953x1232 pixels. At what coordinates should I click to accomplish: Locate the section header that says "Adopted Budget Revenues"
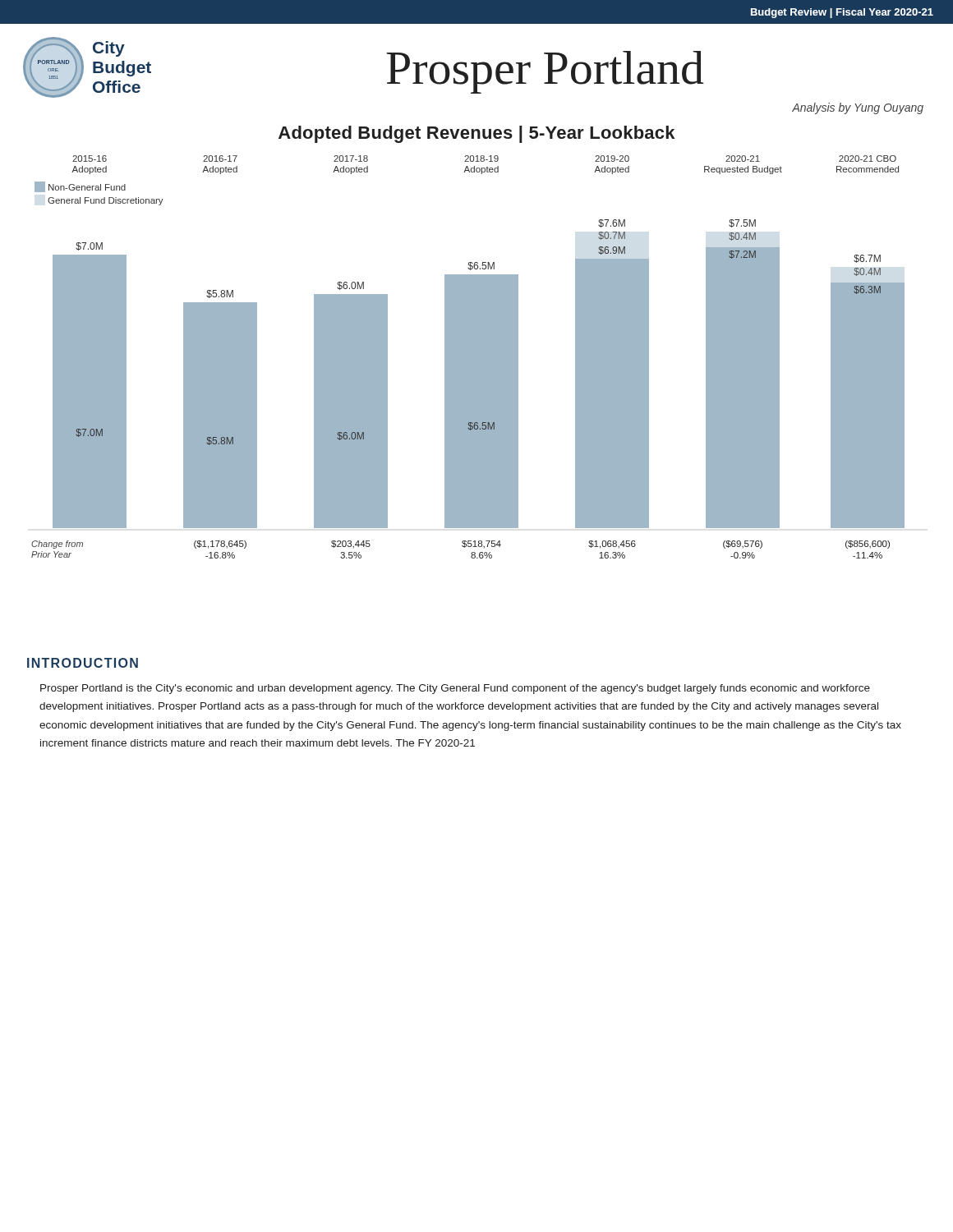pyautogui.click(x=476, y=133)
